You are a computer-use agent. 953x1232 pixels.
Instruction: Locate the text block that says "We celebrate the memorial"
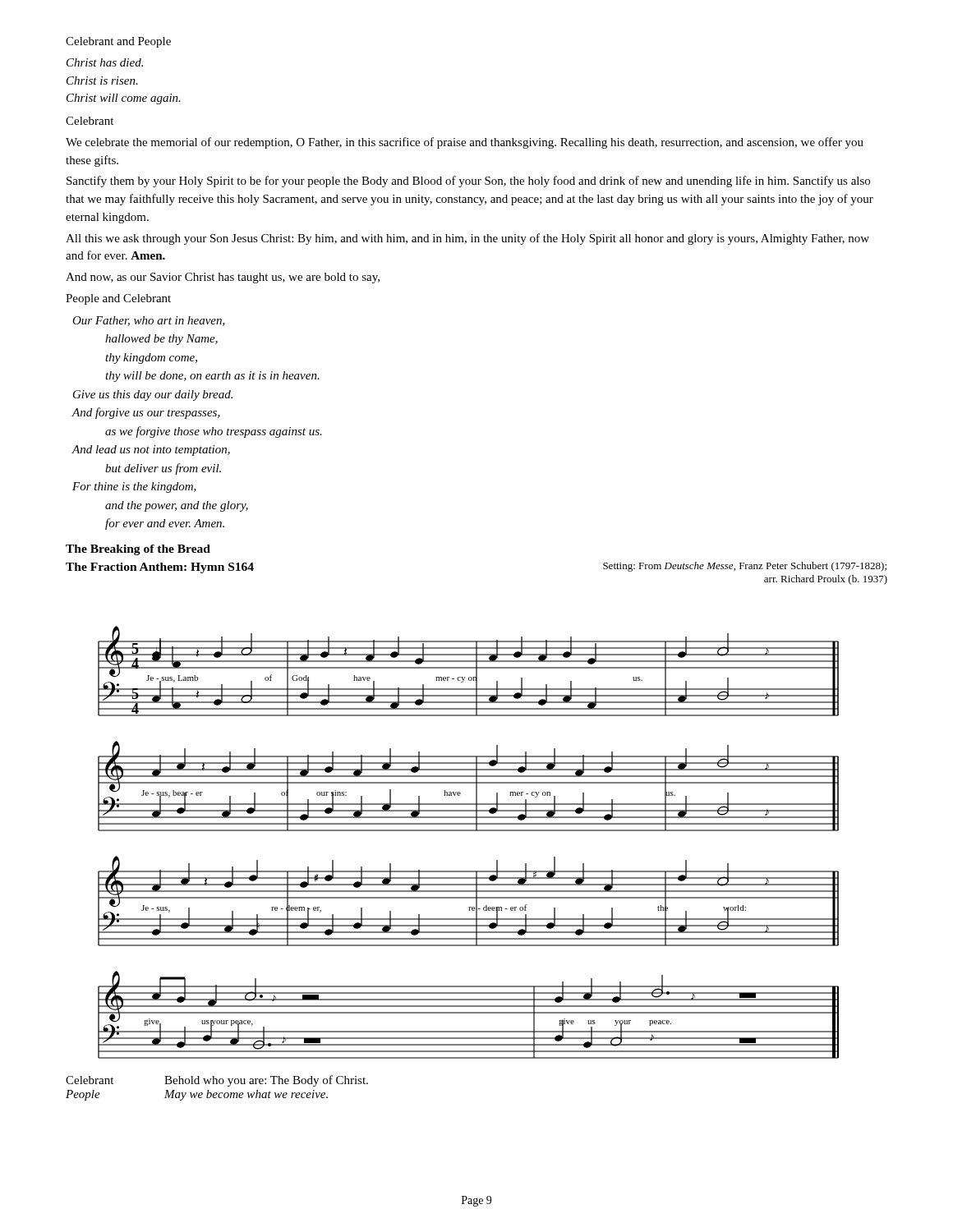click(x=465, y=151)
